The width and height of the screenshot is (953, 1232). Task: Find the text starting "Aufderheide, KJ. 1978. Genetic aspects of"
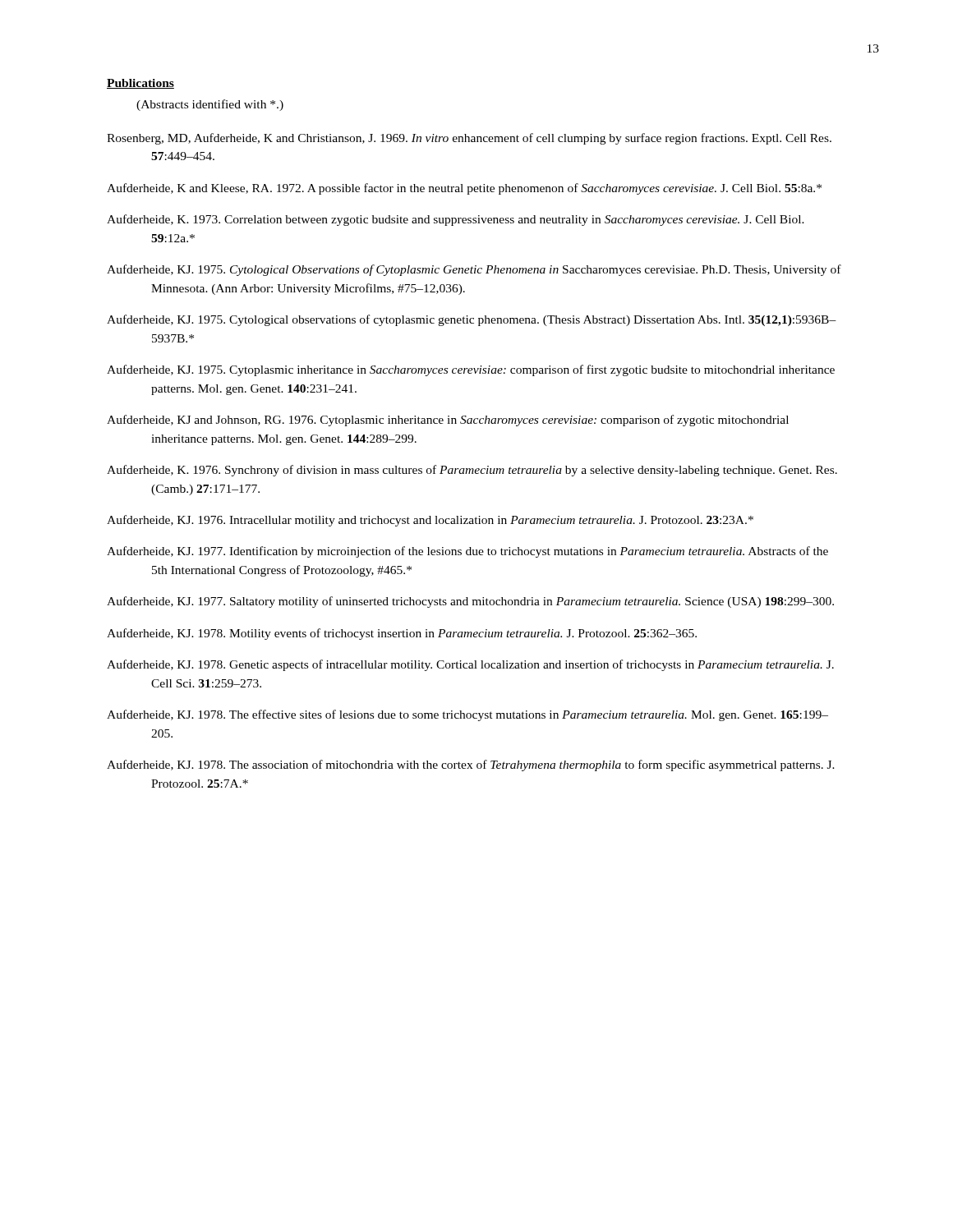[x=476, y=674]
